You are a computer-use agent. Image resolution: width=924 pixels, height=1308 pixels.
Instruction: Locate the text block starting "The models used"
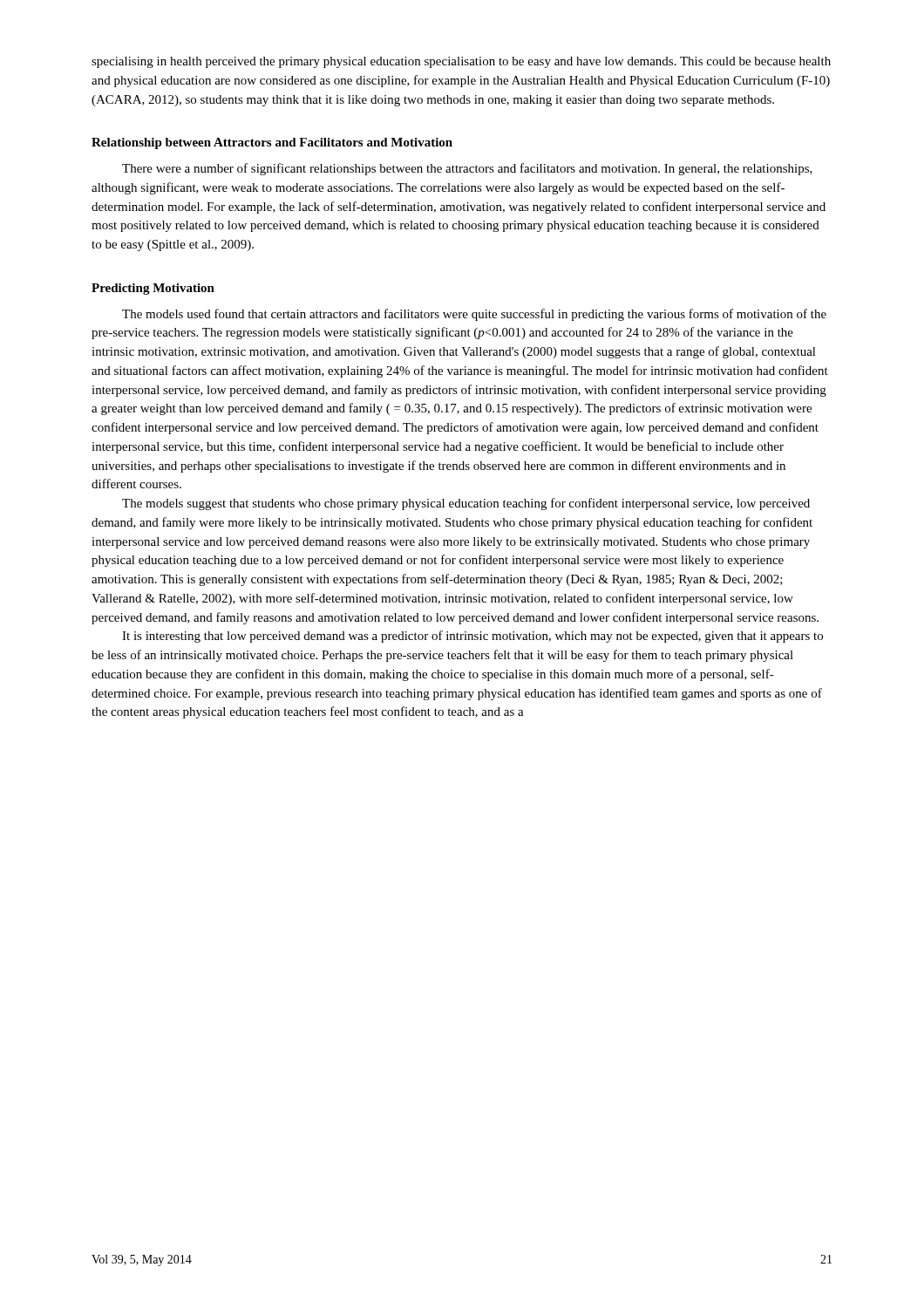[460, 399]
